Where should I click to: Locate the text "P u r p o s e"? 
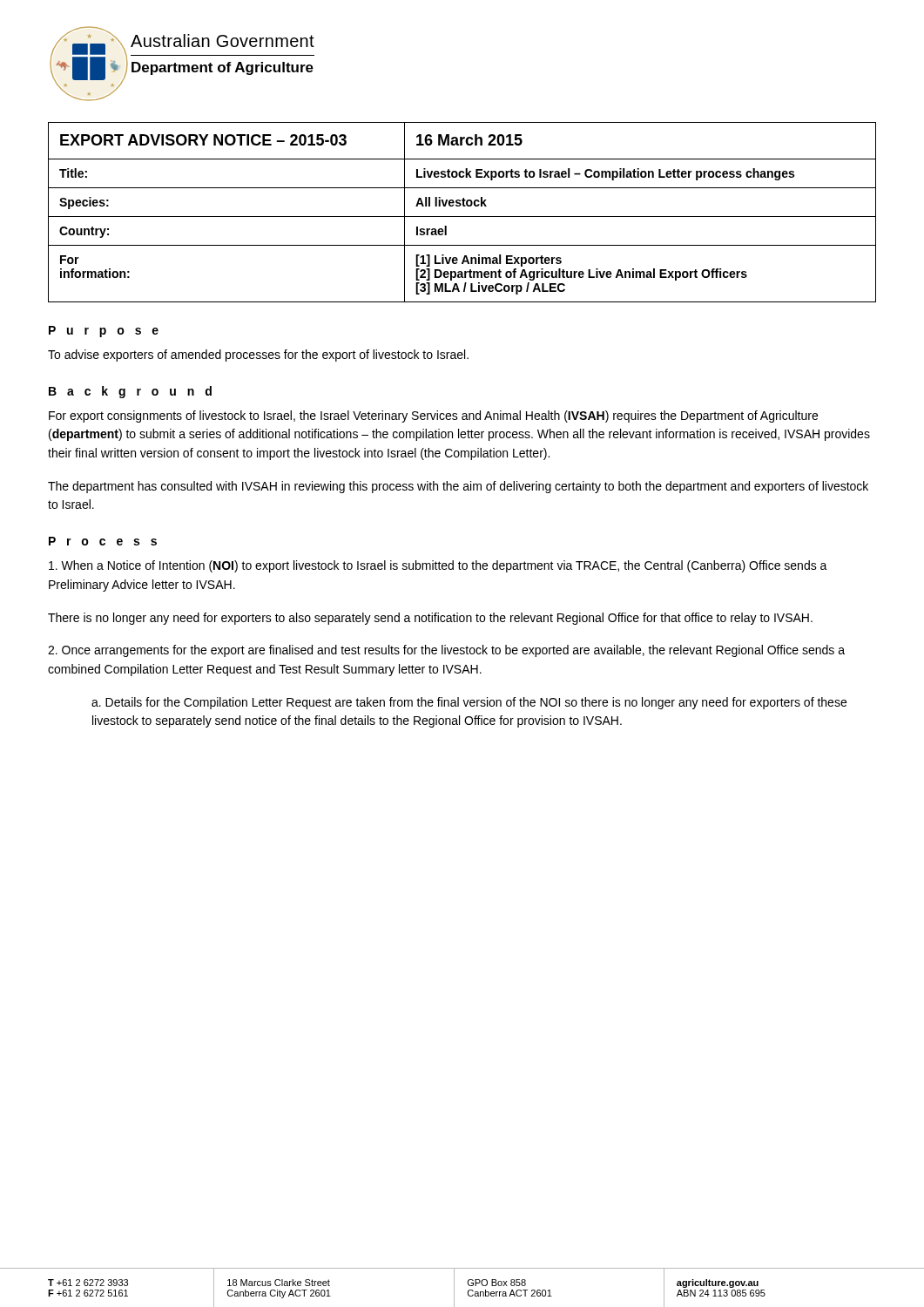pyautogui.click(x=105, y=330)
